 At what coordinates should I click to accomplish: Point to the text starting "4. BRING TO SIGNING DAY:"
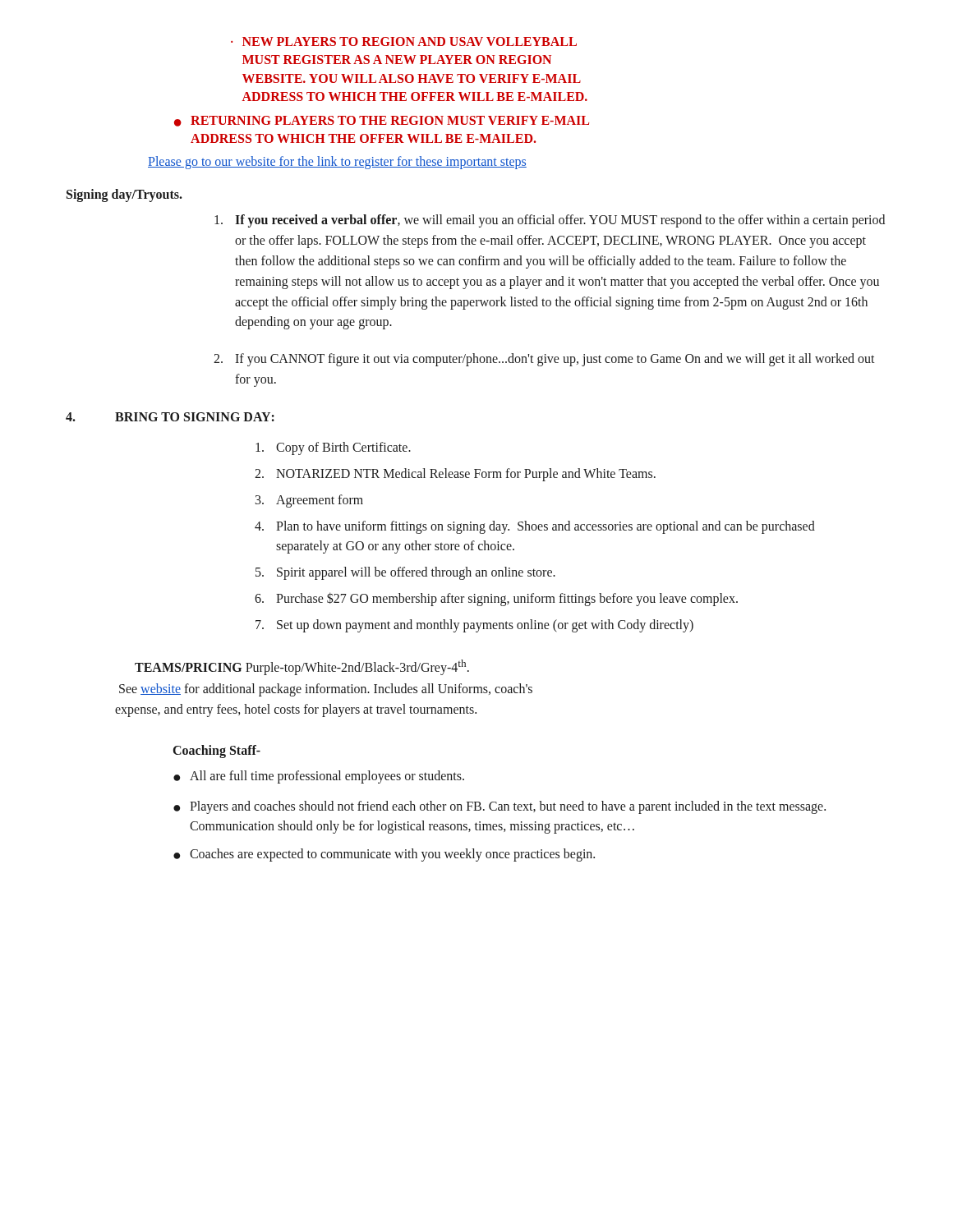(x=170, y=417)
